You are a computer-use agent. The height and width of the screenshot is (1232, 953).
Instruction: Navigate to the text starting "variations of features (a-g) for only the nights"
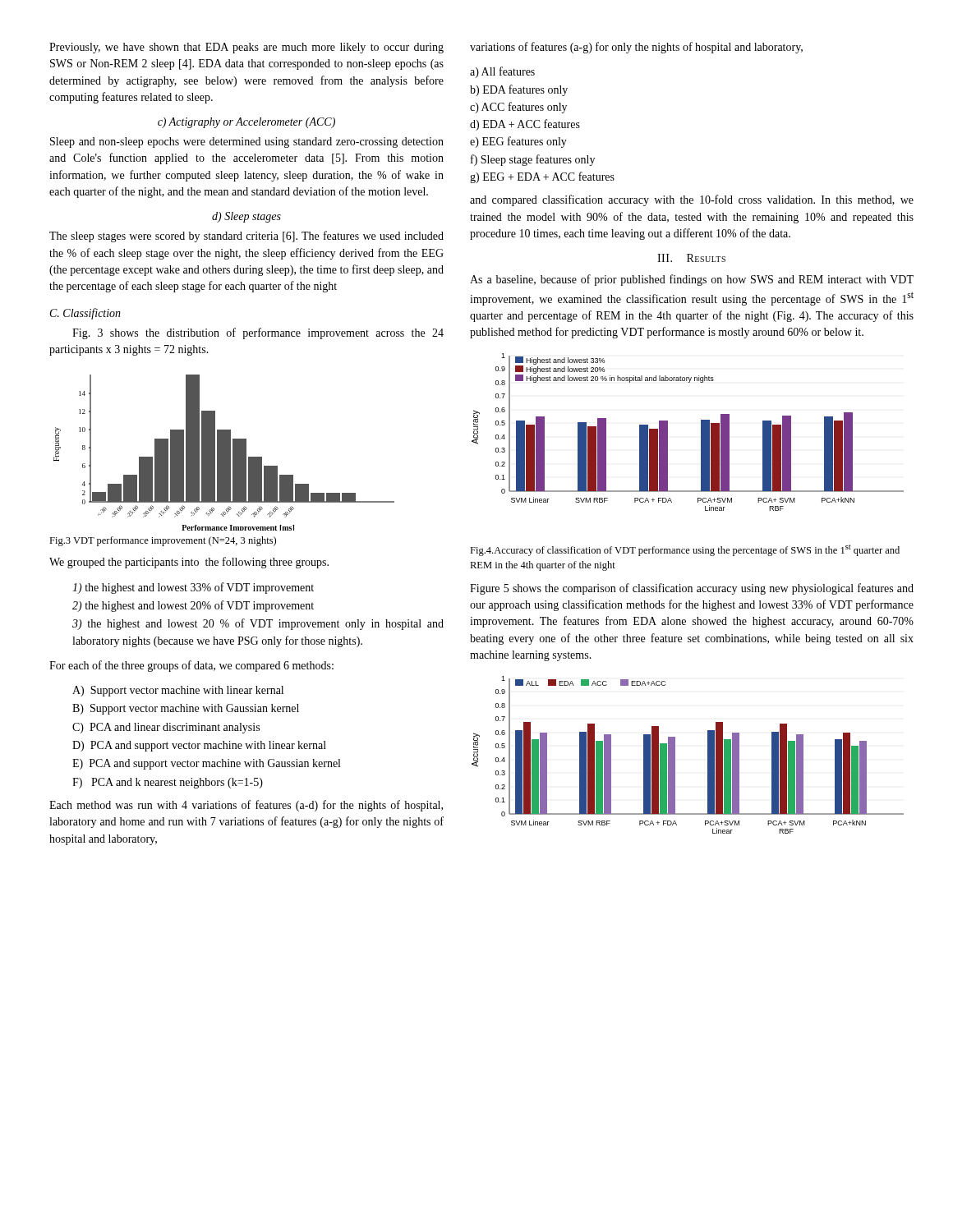(637, 47)
